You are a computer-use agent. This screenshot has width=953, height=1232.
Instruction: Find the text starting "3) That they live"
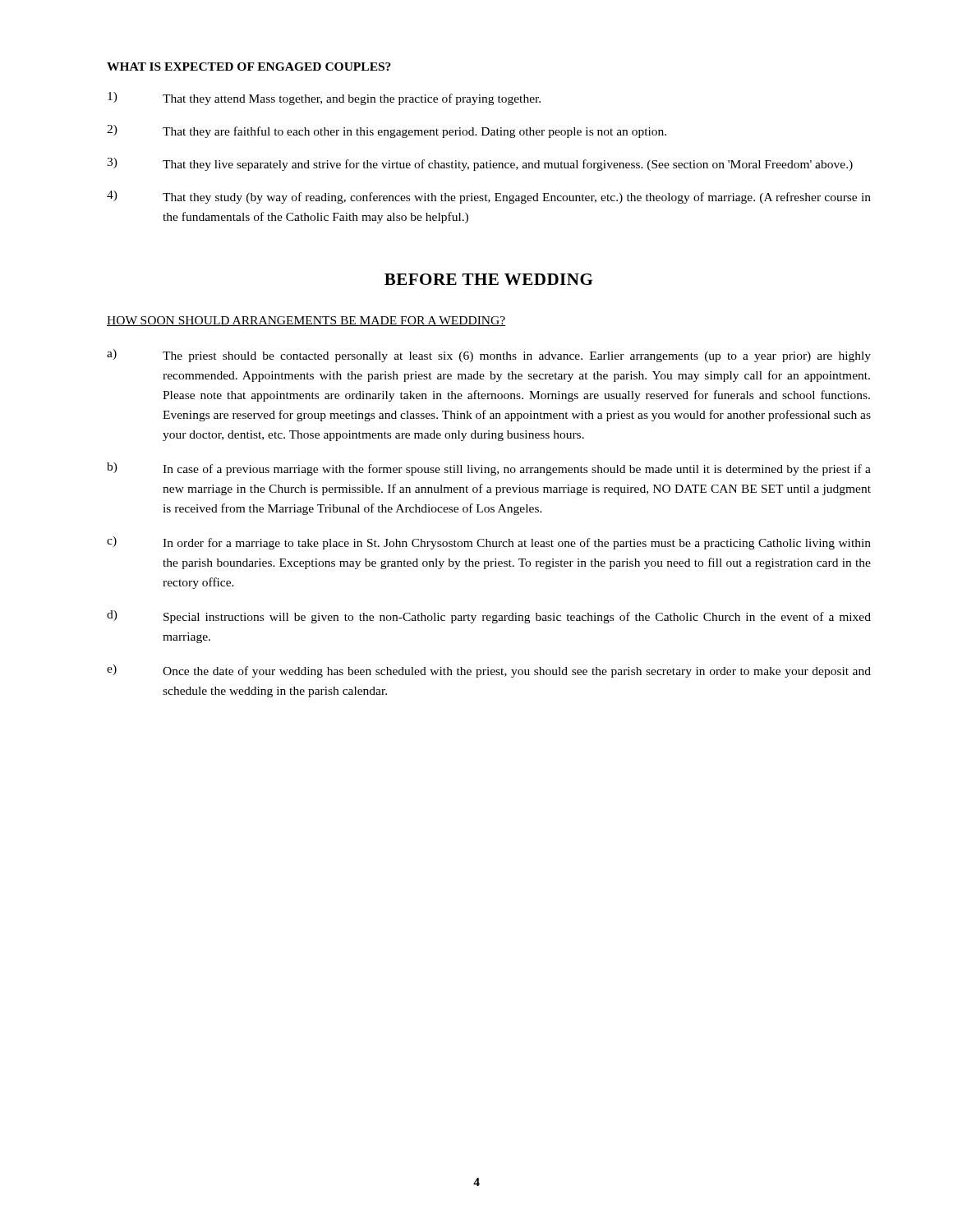[489, 164]
